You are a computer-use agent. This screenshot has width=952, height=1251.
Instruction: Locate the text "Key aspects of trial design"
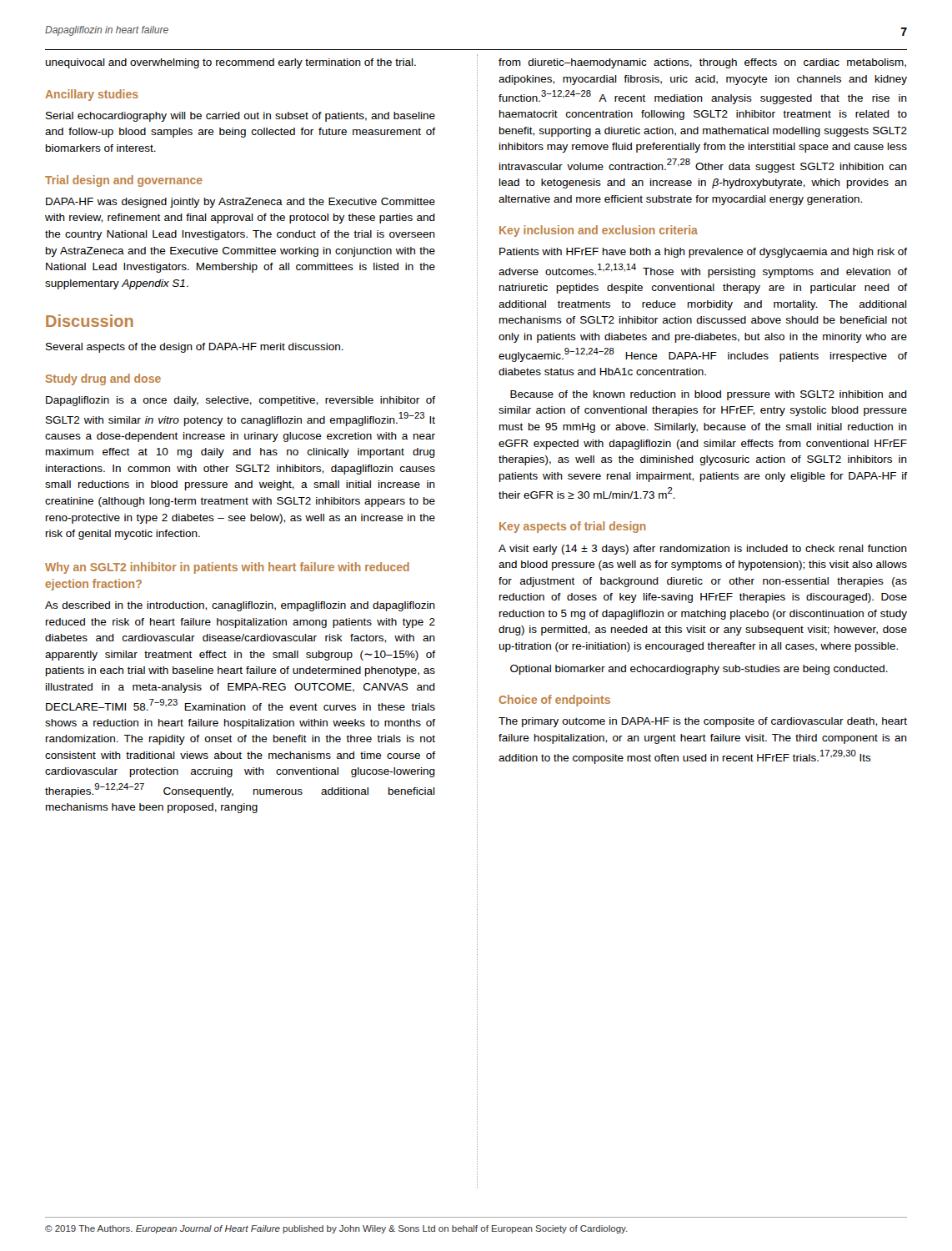tap(572, 526)
